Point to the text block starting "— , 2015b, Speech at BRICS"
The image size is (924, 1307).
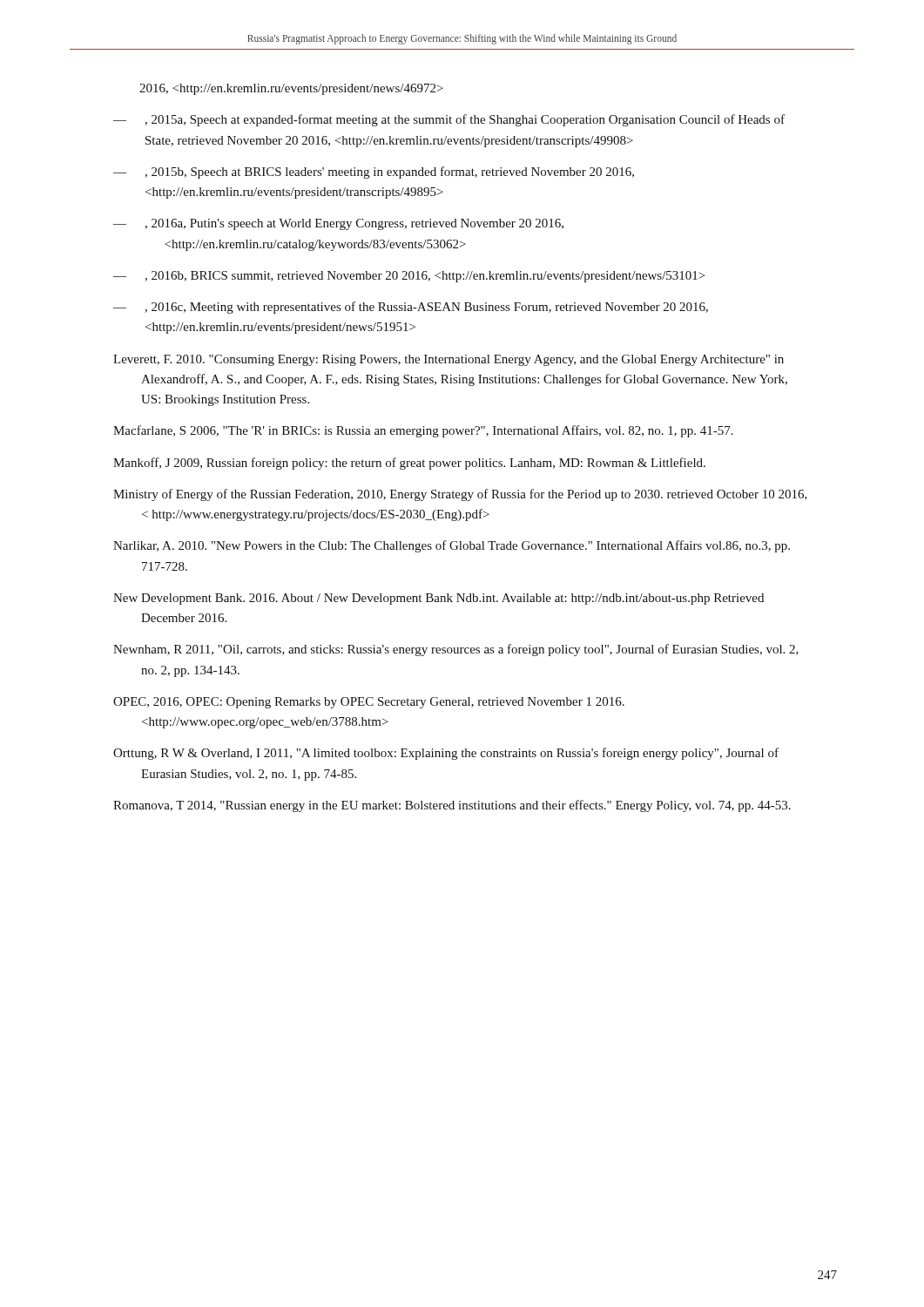[462, 182]
